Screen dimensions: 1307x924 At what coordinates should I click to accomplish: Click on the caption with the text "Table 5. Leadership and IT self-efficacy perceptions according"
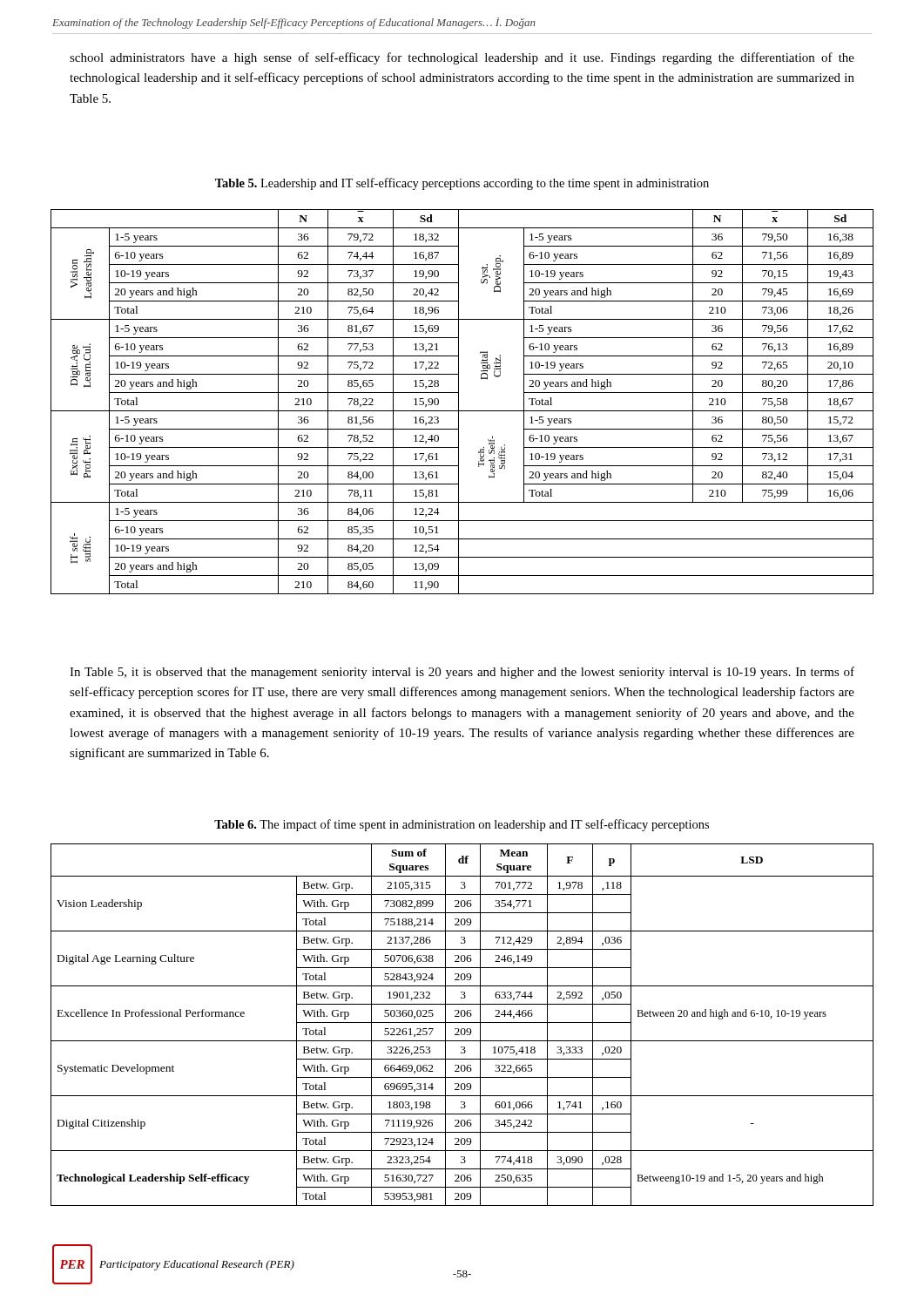coord(462,183)
